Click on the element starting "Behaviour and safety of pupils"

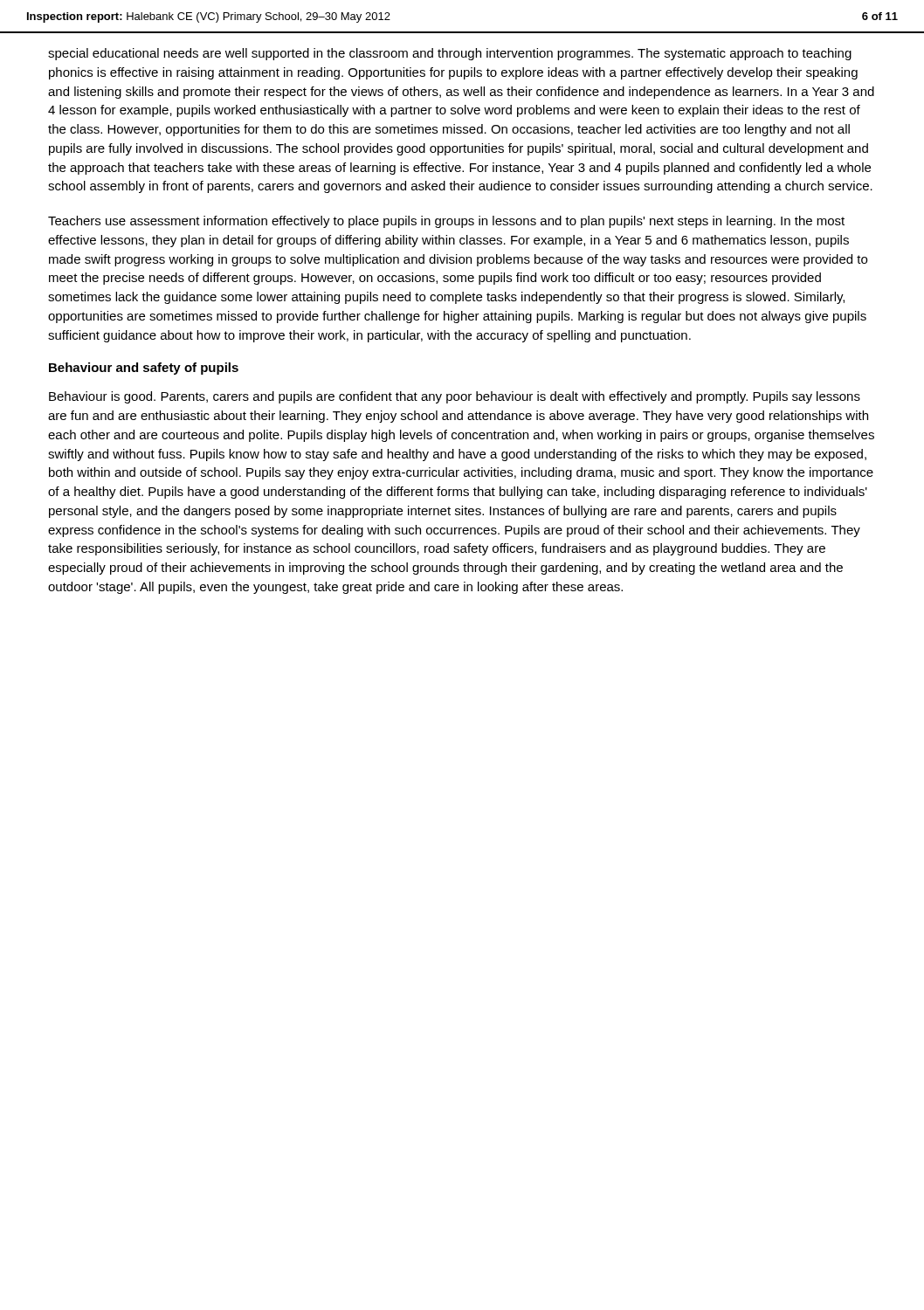(x=143, y=367)
